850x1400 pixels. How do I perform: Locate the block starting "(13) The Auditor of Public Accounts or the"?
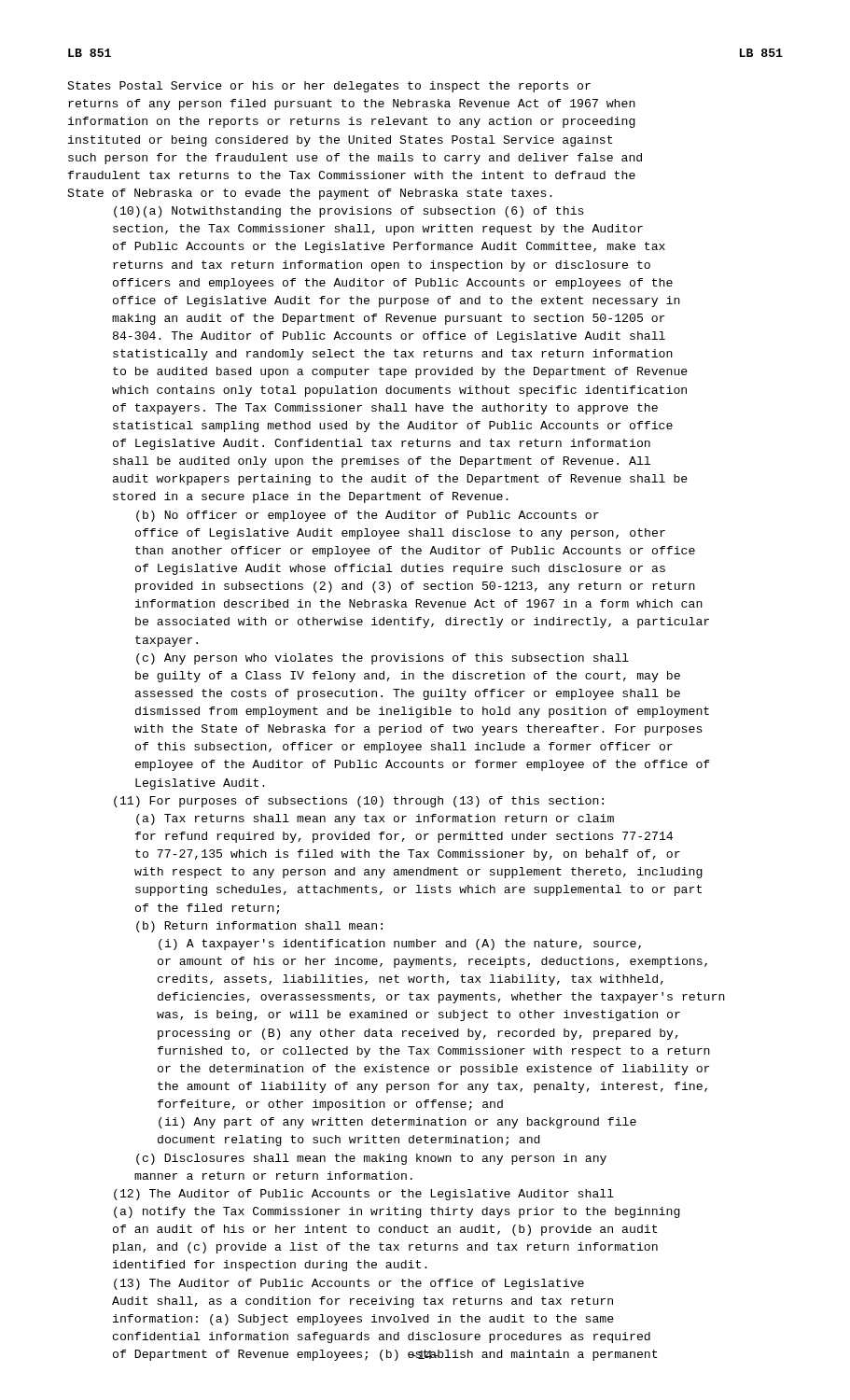[x=447, y=1319]
